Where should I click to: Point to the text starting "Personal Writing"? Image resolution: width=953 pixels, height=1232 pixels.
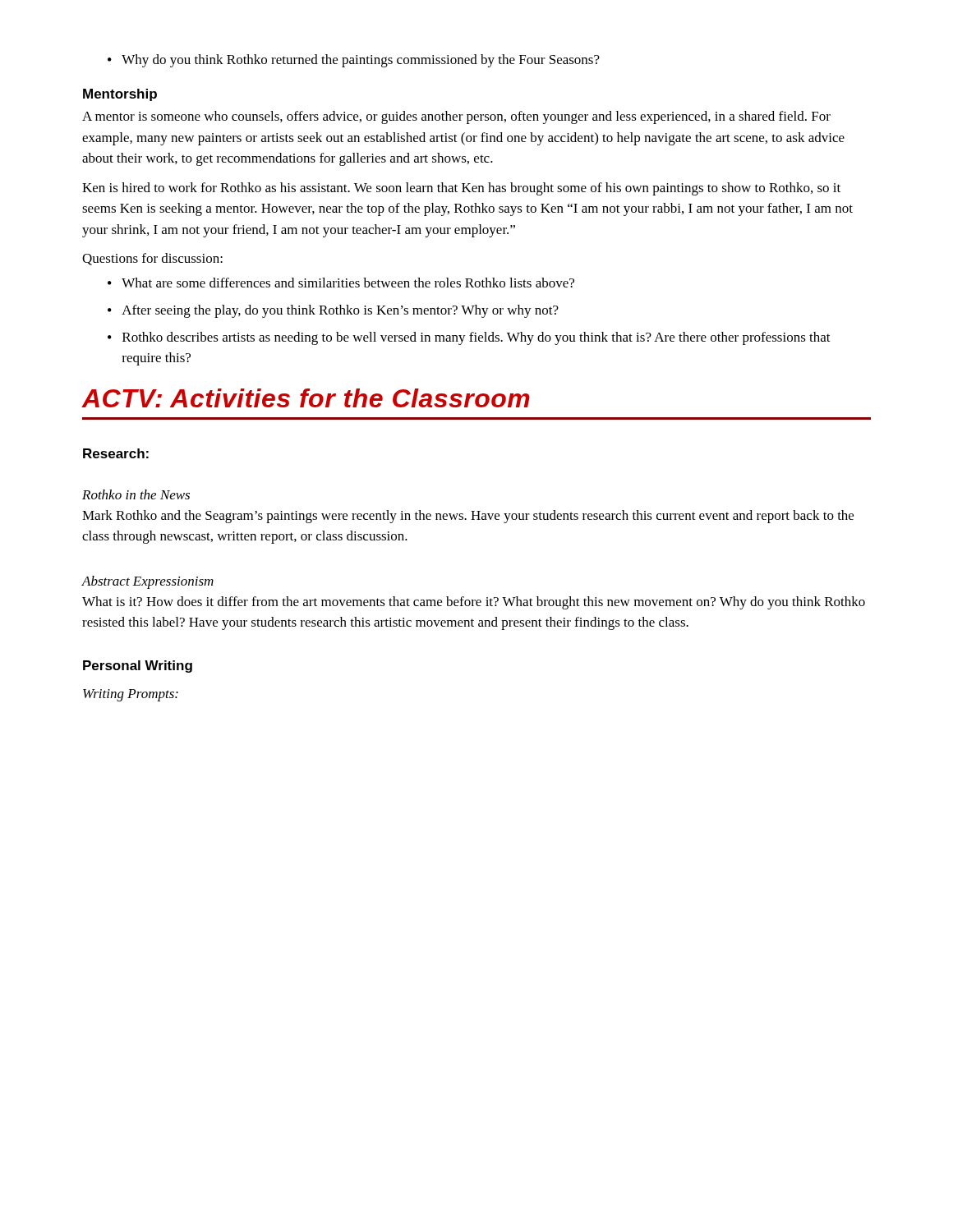138,665
